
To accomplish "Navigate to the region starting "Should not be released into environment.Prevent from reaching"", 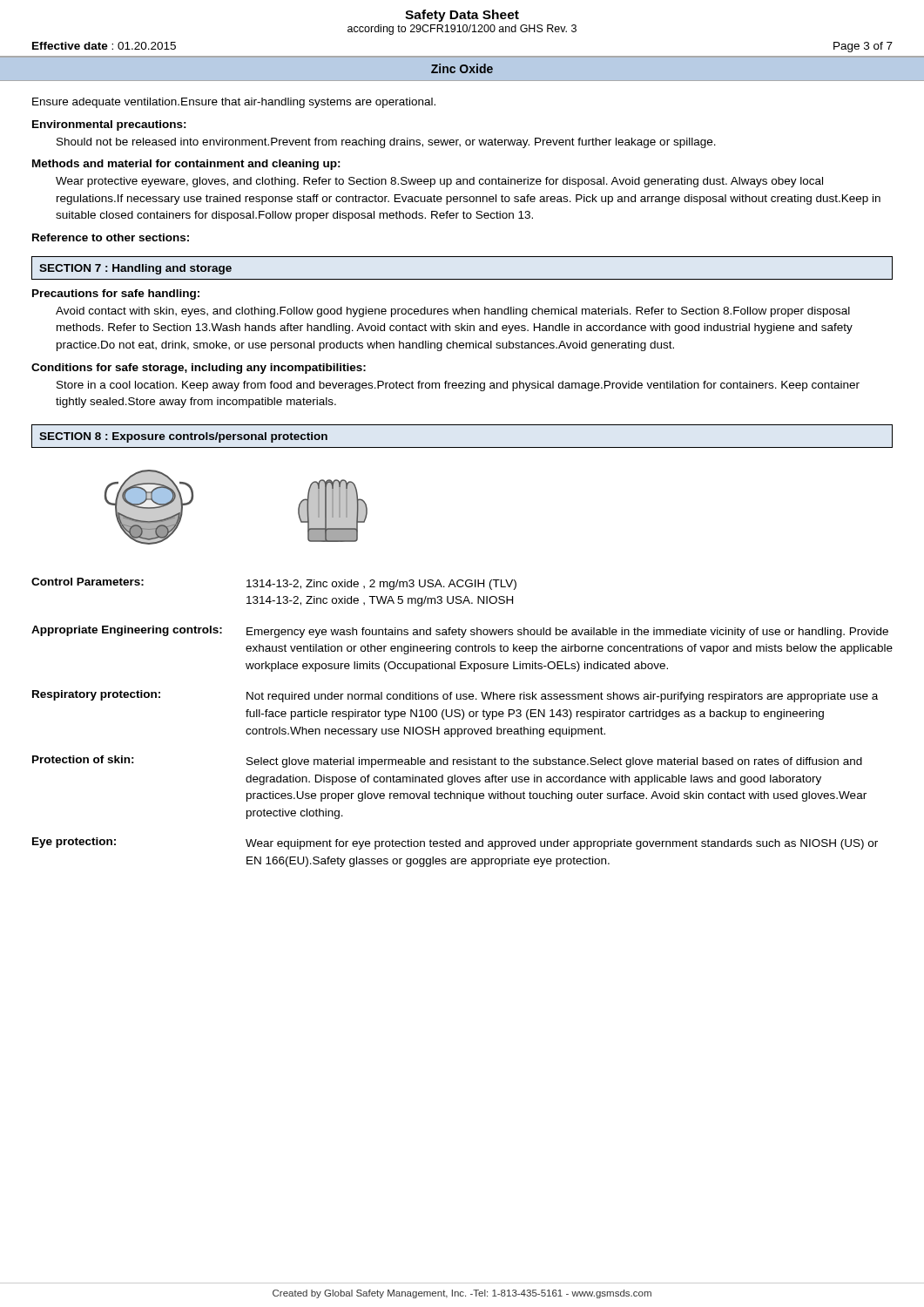I will pyautogui.click(x=386, y=141).
